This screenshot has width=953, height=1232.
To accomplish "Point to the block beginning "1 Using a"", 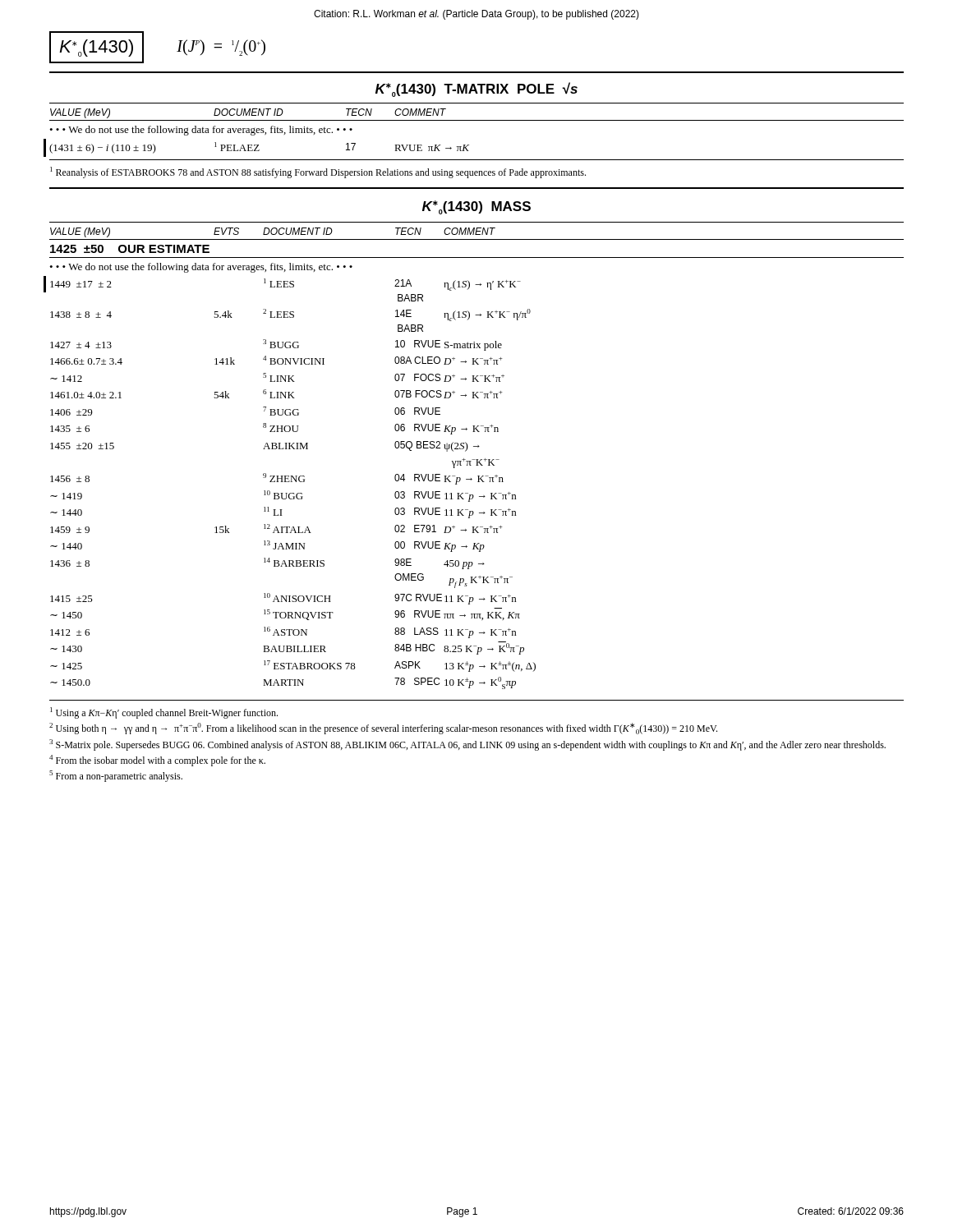I will (x=476, y=744).
